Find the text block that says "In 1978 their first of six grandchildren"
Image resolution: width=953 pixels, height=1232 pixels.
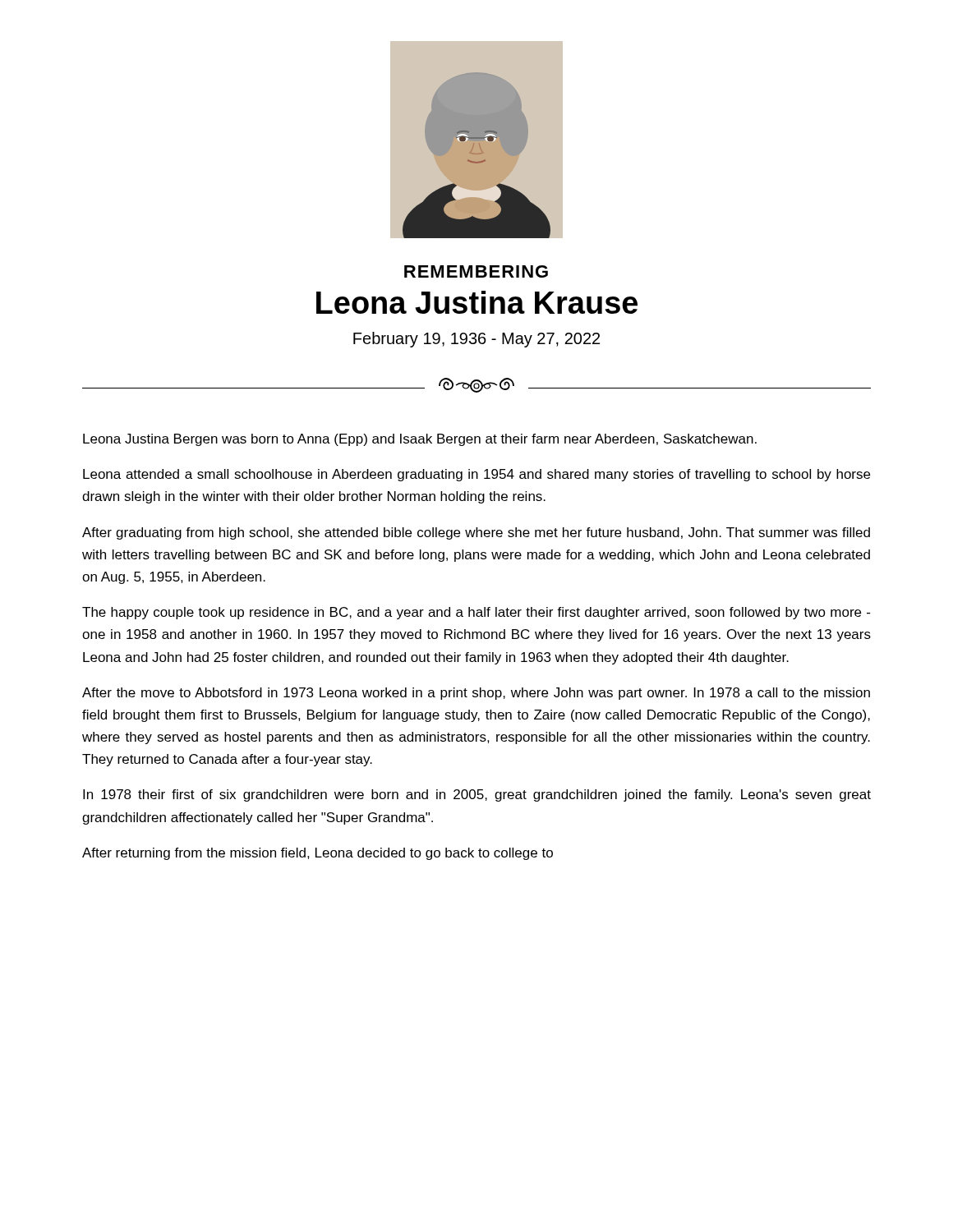coord(476,806)
